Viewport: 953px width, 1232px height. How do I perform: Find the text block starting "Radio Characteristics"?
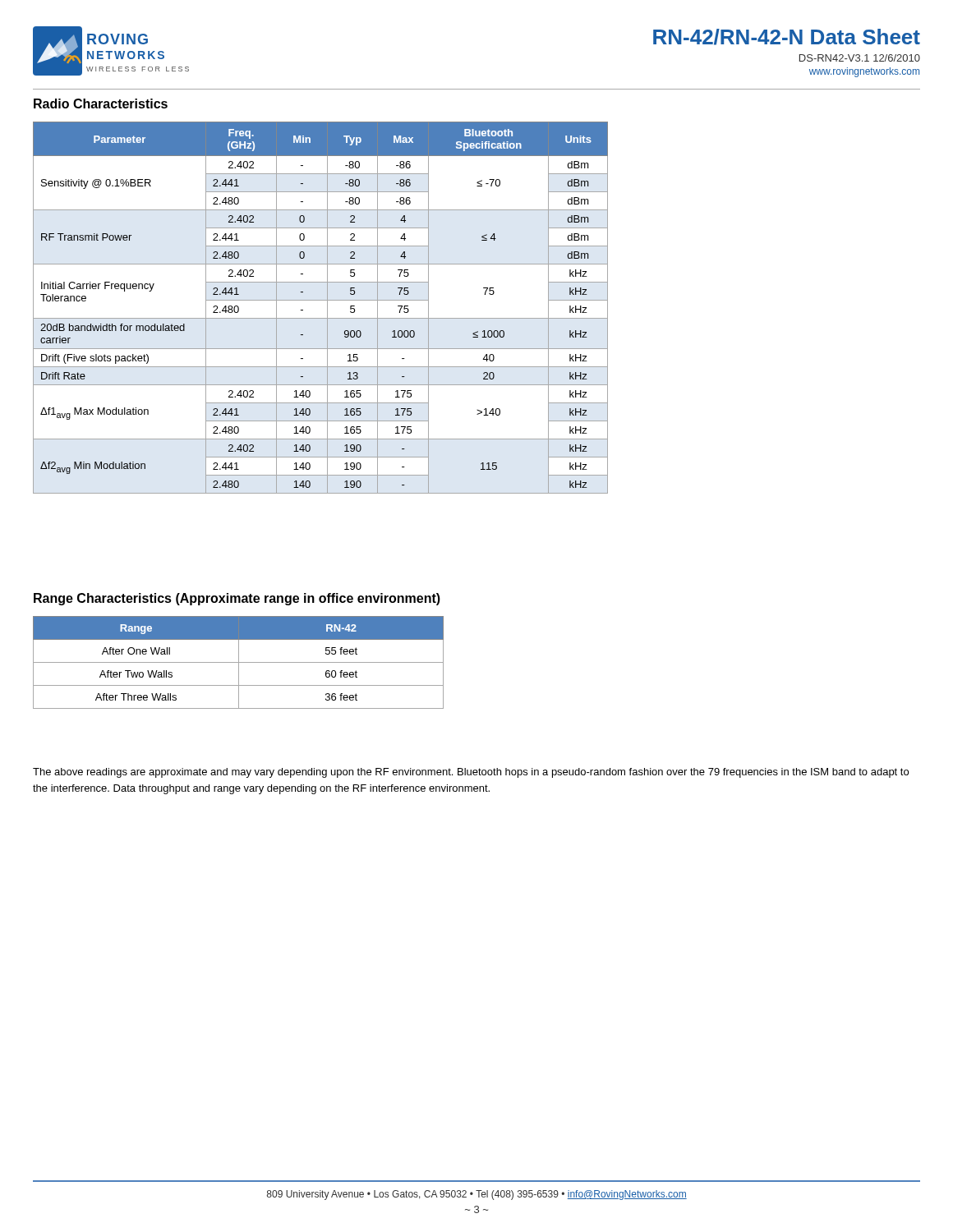tap(100, 104)
